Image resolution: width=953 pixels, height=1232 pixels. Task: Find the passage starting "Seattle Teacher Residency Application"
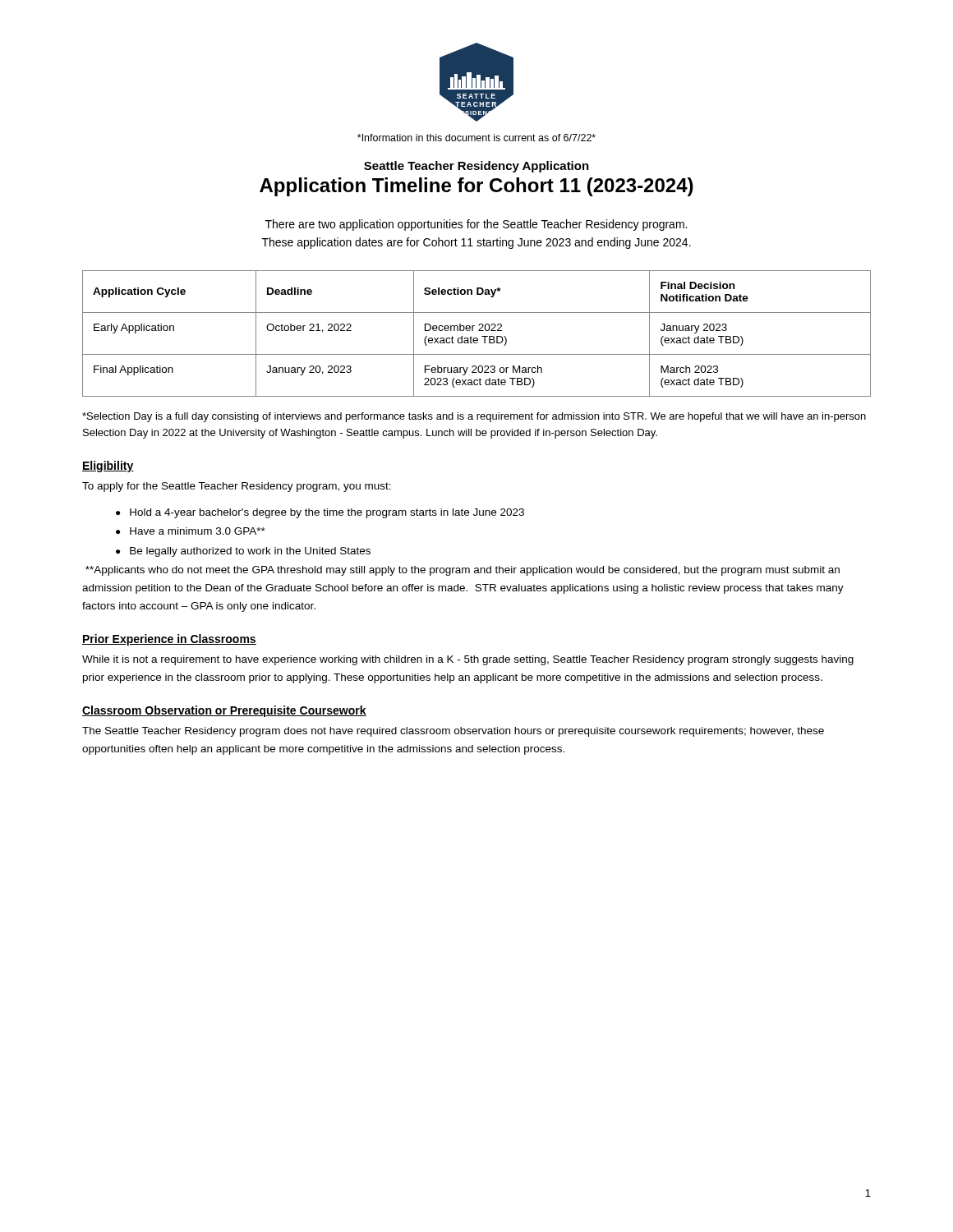[476, 166]
